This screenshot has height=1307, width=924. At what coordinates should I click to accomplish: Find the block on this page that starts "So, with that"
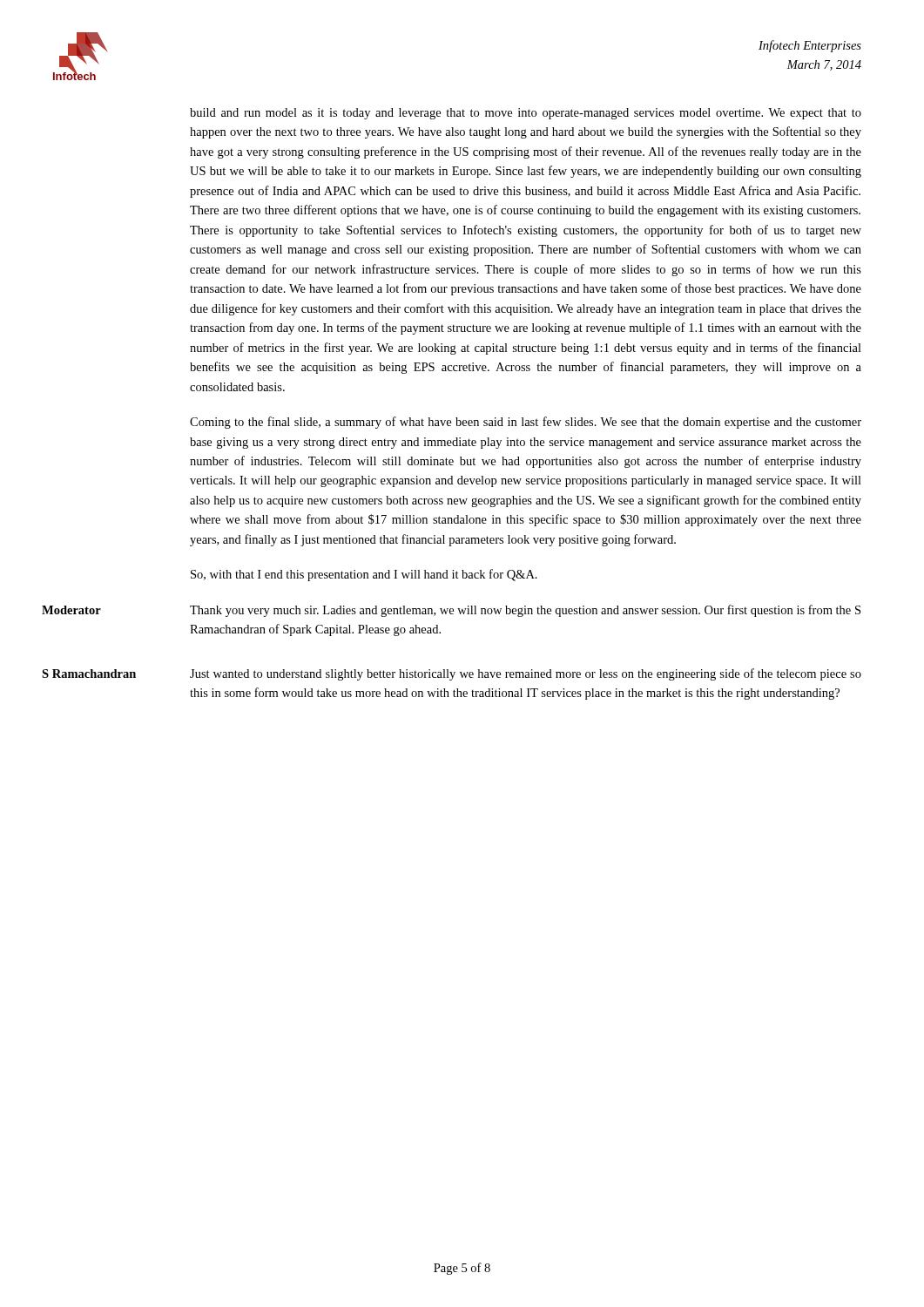click(x=364, y=574)
